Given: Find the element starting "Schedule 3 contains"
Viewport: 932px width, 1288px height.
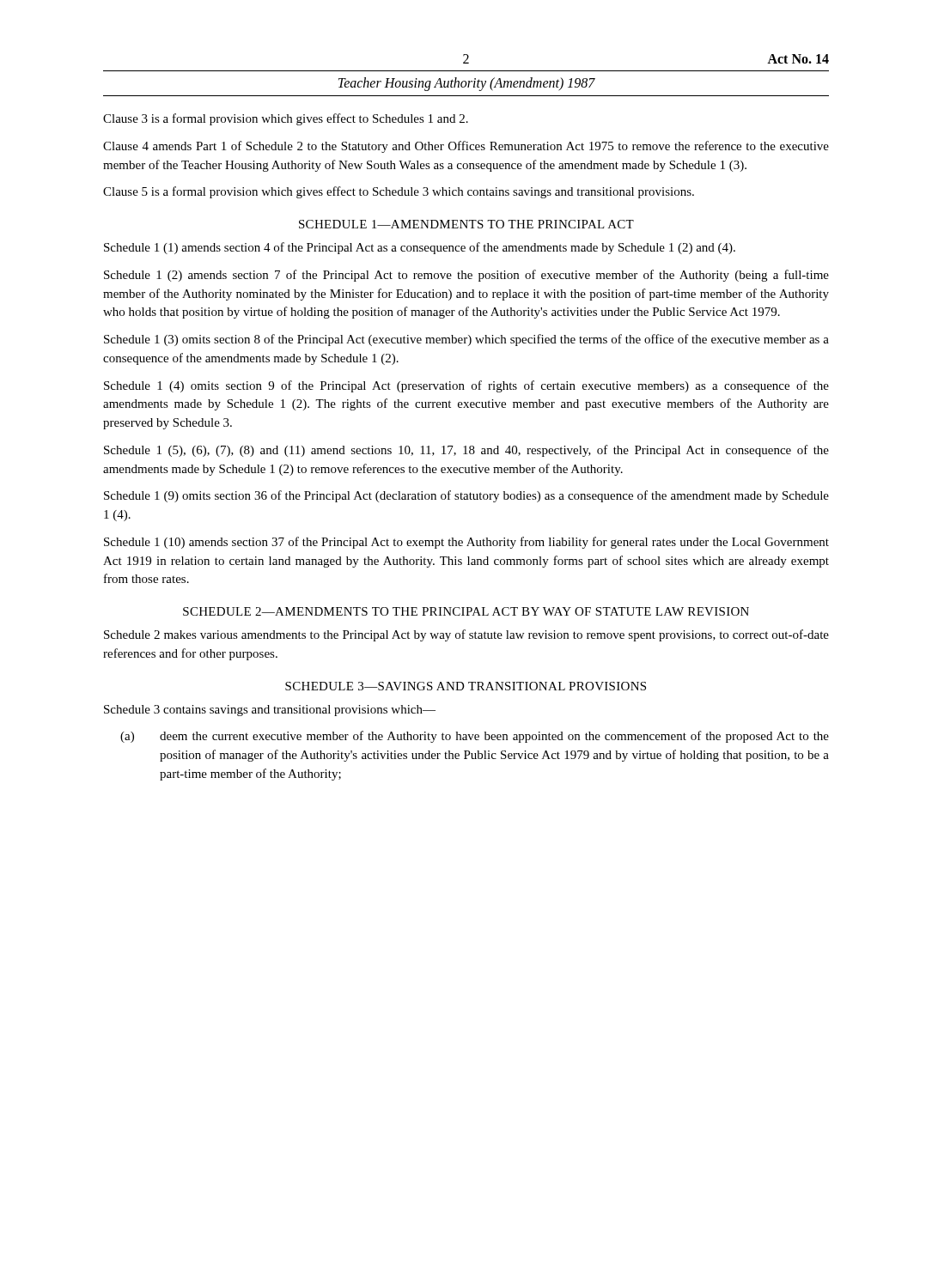Looking at the screenshot, I should tap(269, 709).
